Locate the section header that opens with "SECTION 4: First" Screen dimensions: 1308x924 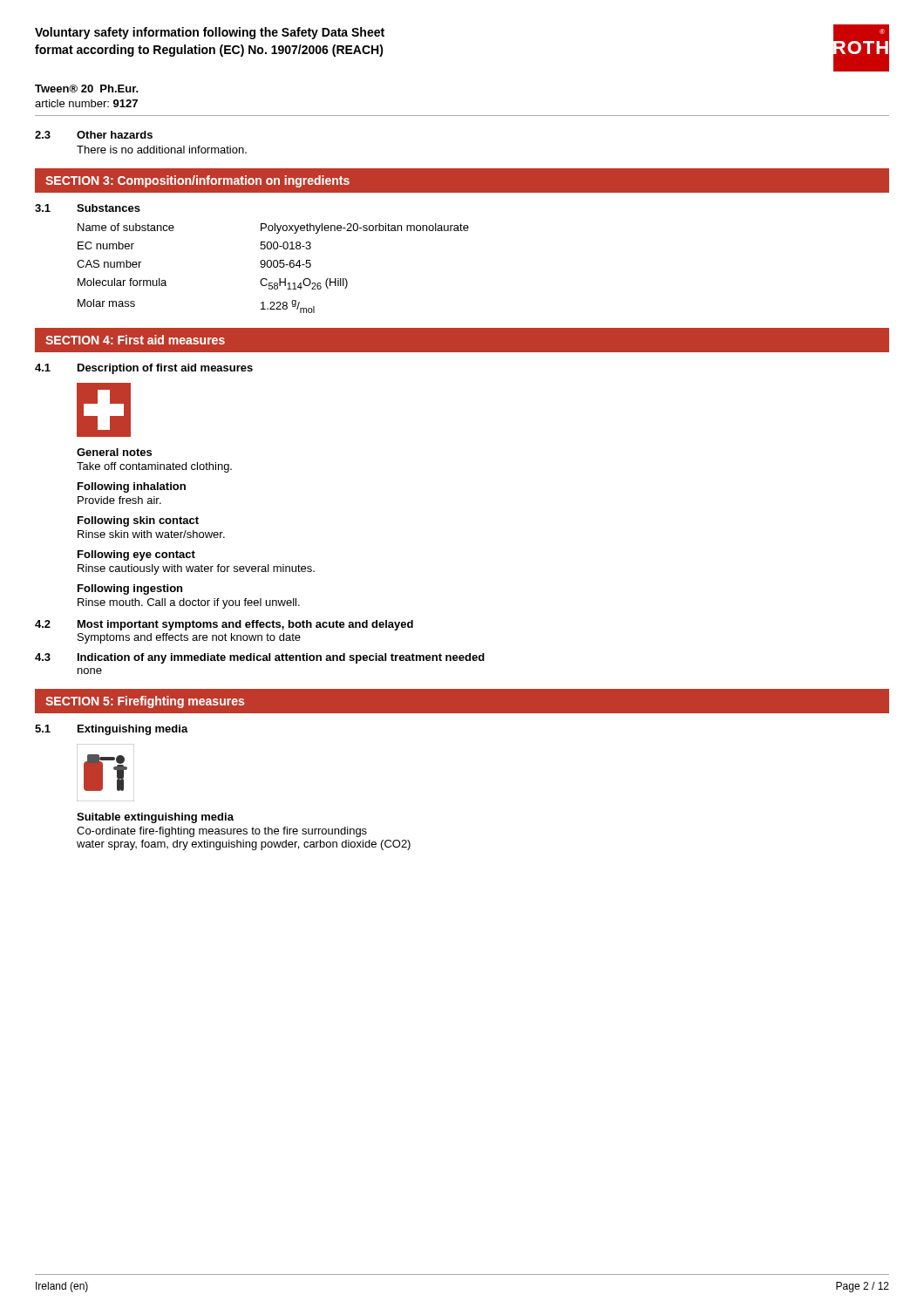[x=135, y=340]
